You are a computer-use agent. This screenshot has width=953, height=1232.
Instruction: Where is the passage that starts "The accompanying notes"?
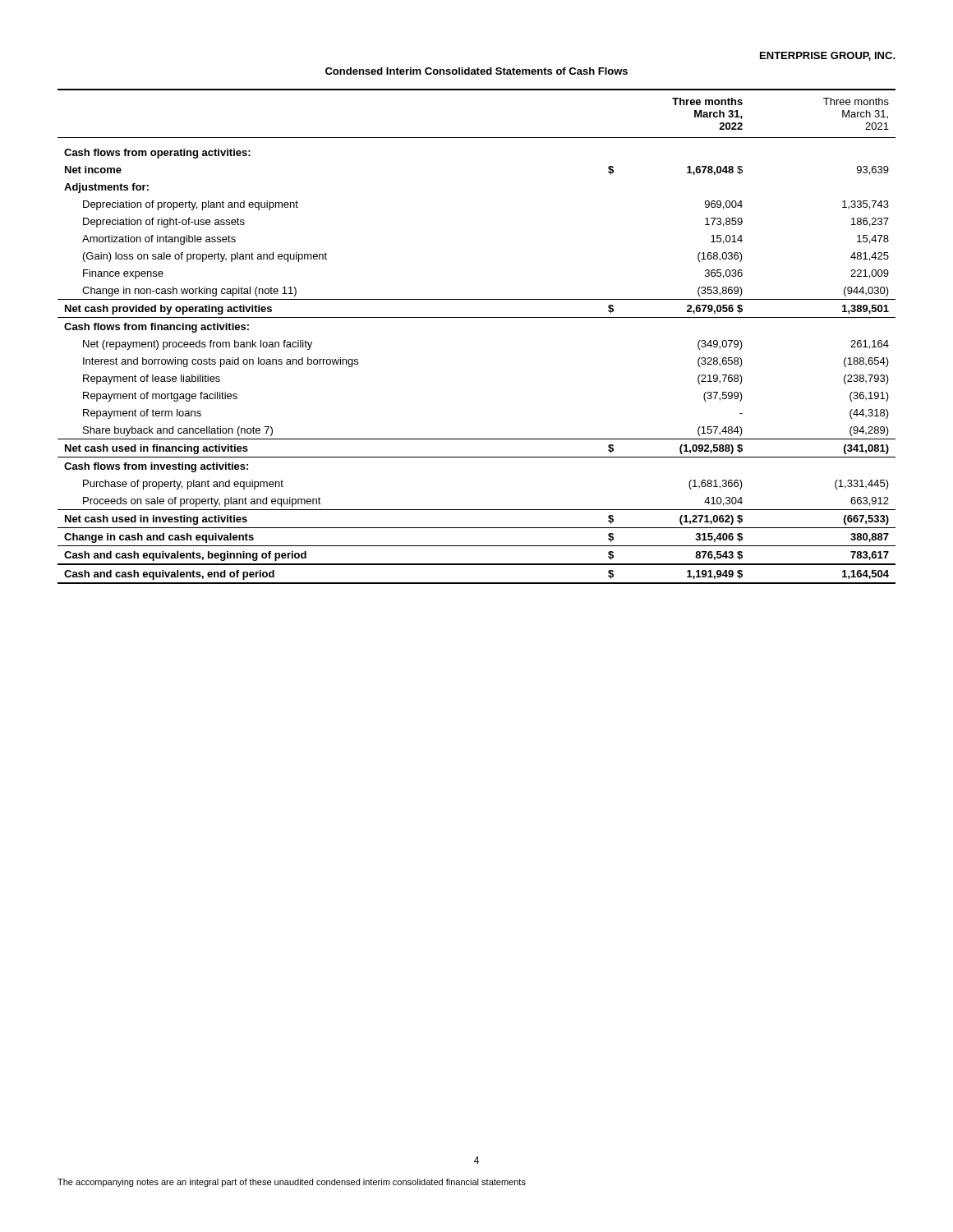[292, 1182]
